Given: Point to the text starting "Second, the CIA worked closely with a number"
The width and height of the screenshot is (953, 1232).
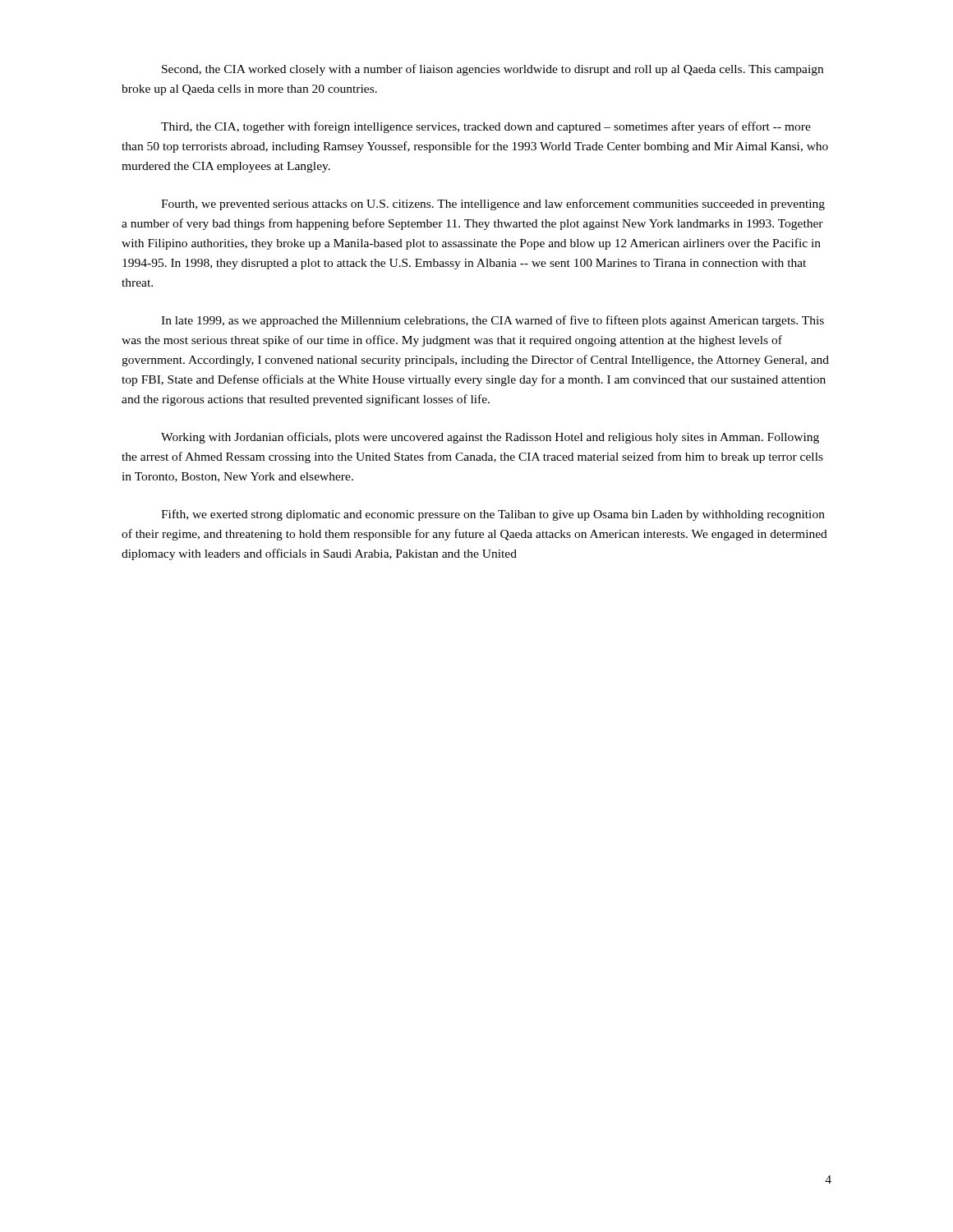Looking at the screenshot, I should coord(476,79).
